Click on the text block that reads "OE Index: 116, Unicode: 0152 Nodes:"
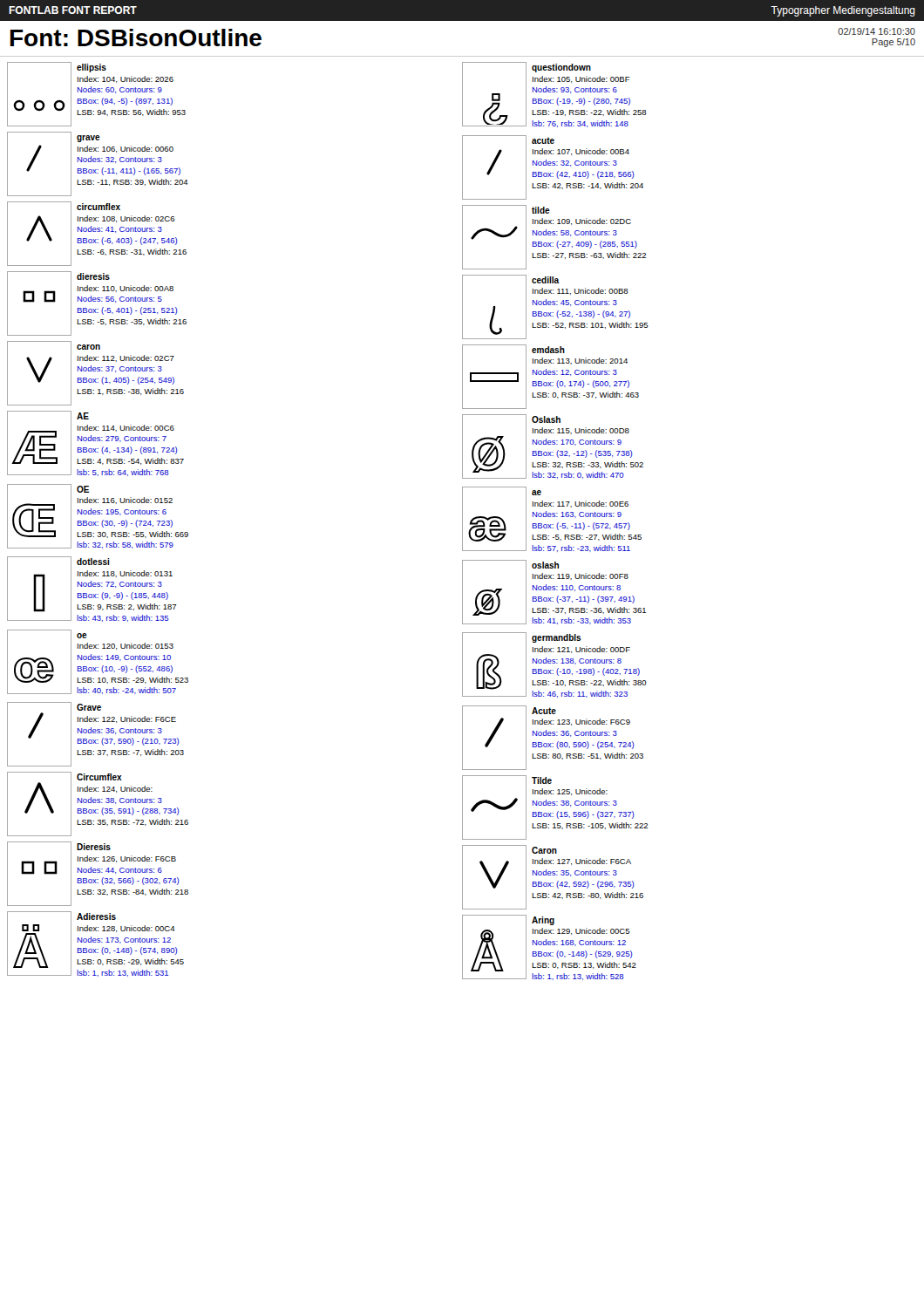 pos(133,517)
